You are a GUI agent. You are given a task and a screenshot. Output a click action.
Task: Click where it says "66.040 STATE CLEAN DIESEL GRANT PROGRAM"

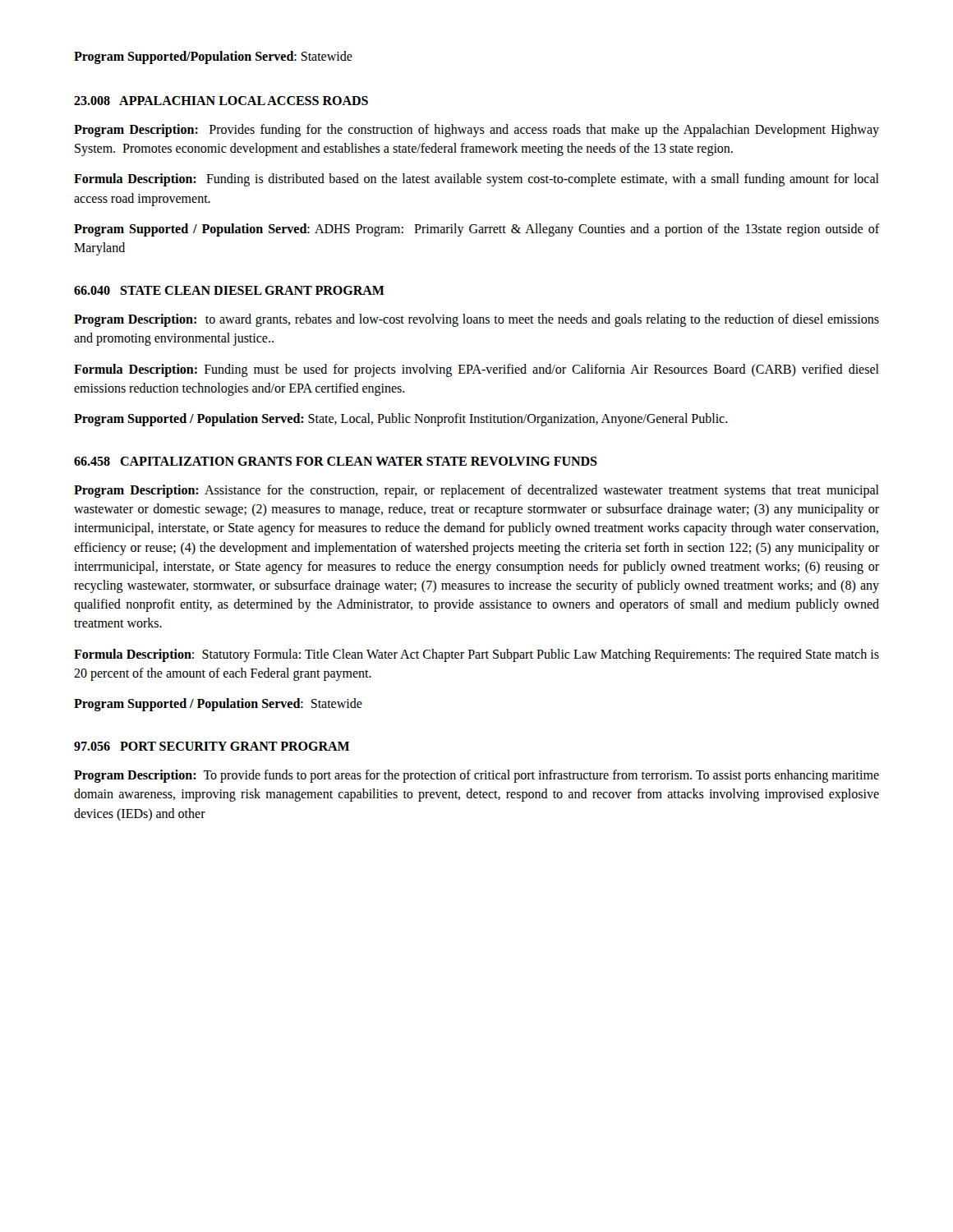(x=229, y=290)
